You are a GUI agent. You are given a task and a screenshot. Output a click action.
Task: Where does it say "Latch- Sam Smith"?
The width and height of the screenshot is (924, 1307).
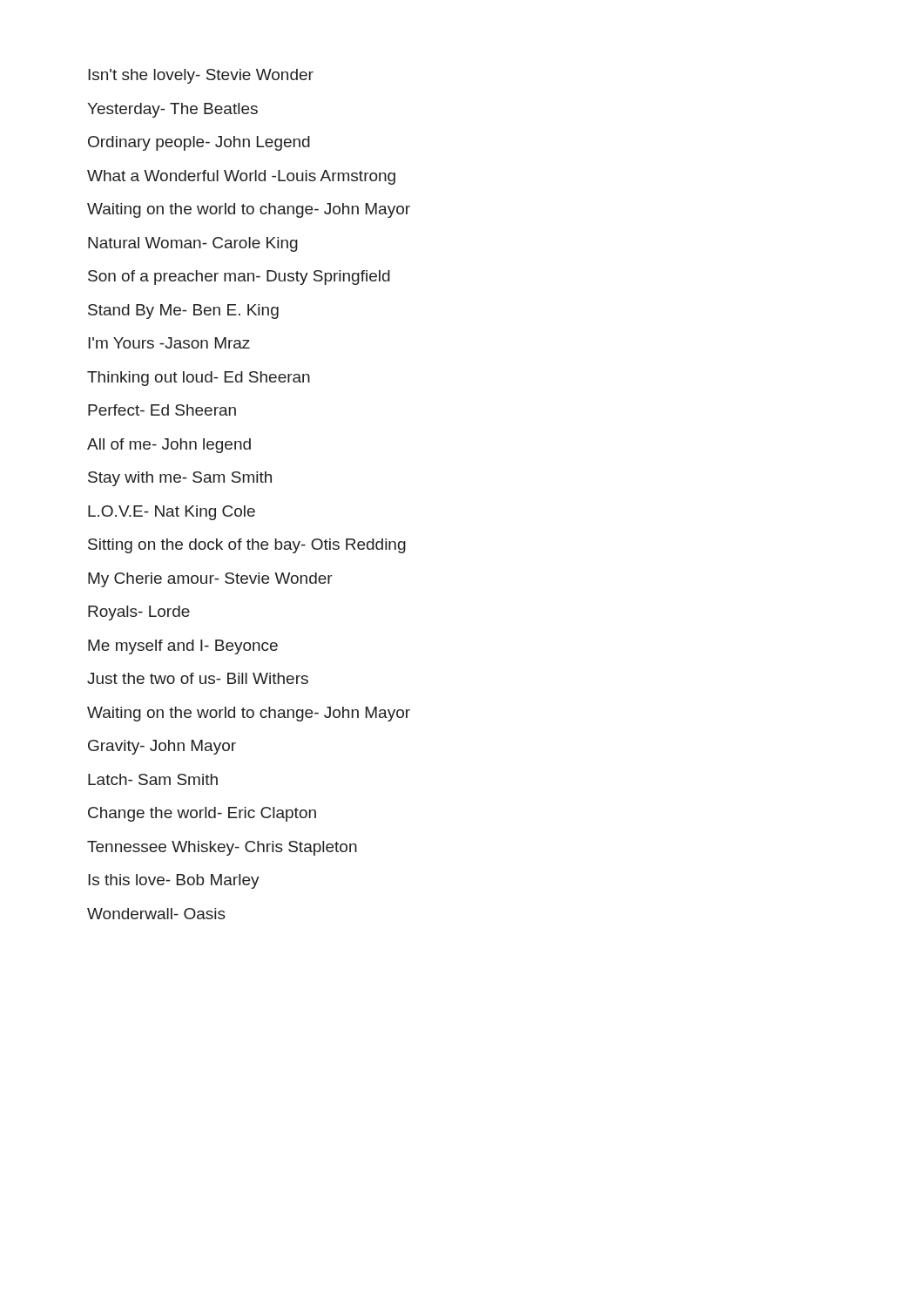coord(153,779)
